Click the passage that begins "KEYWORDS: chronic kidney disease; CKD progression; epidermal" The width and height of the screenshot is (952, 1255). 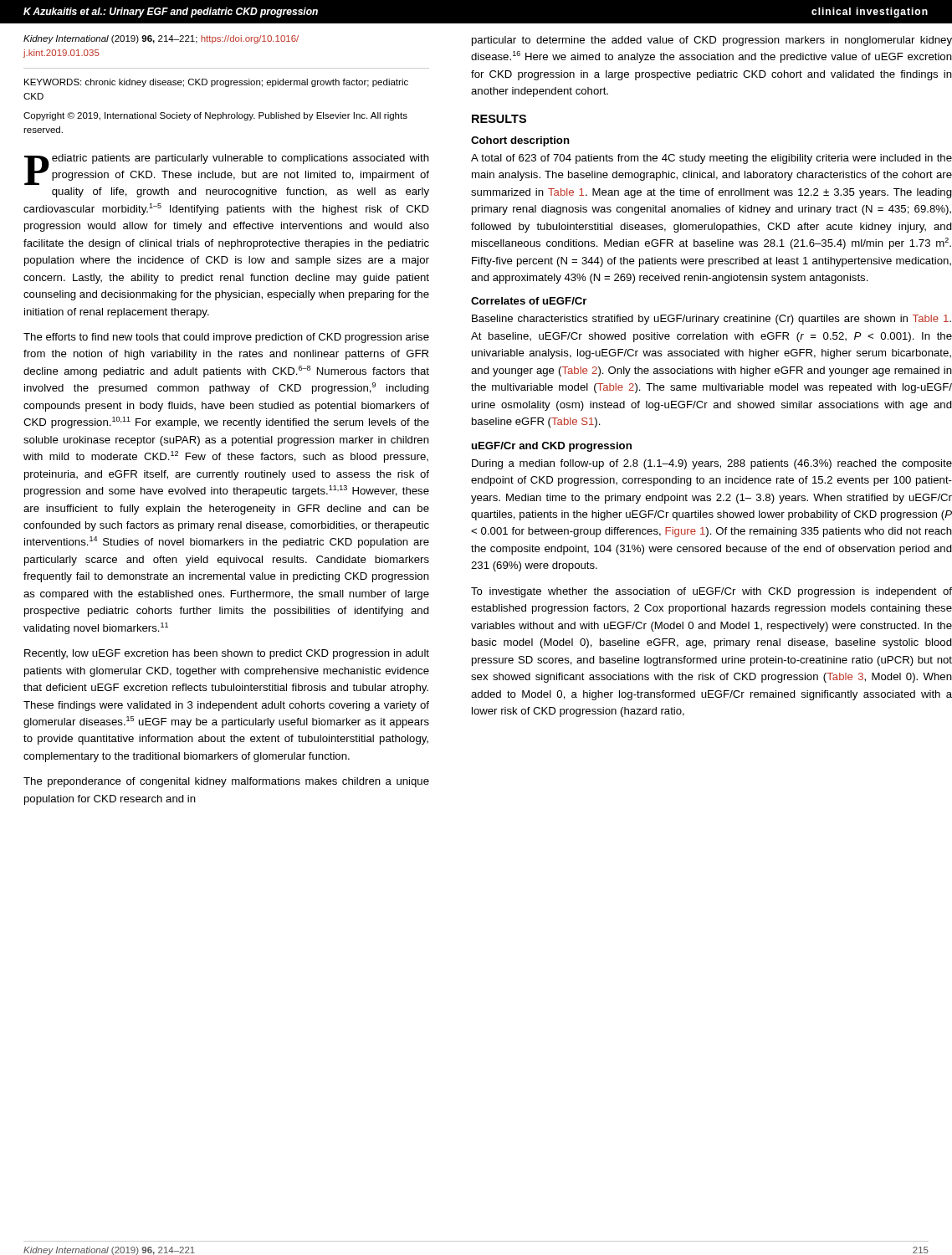(216, 89)
